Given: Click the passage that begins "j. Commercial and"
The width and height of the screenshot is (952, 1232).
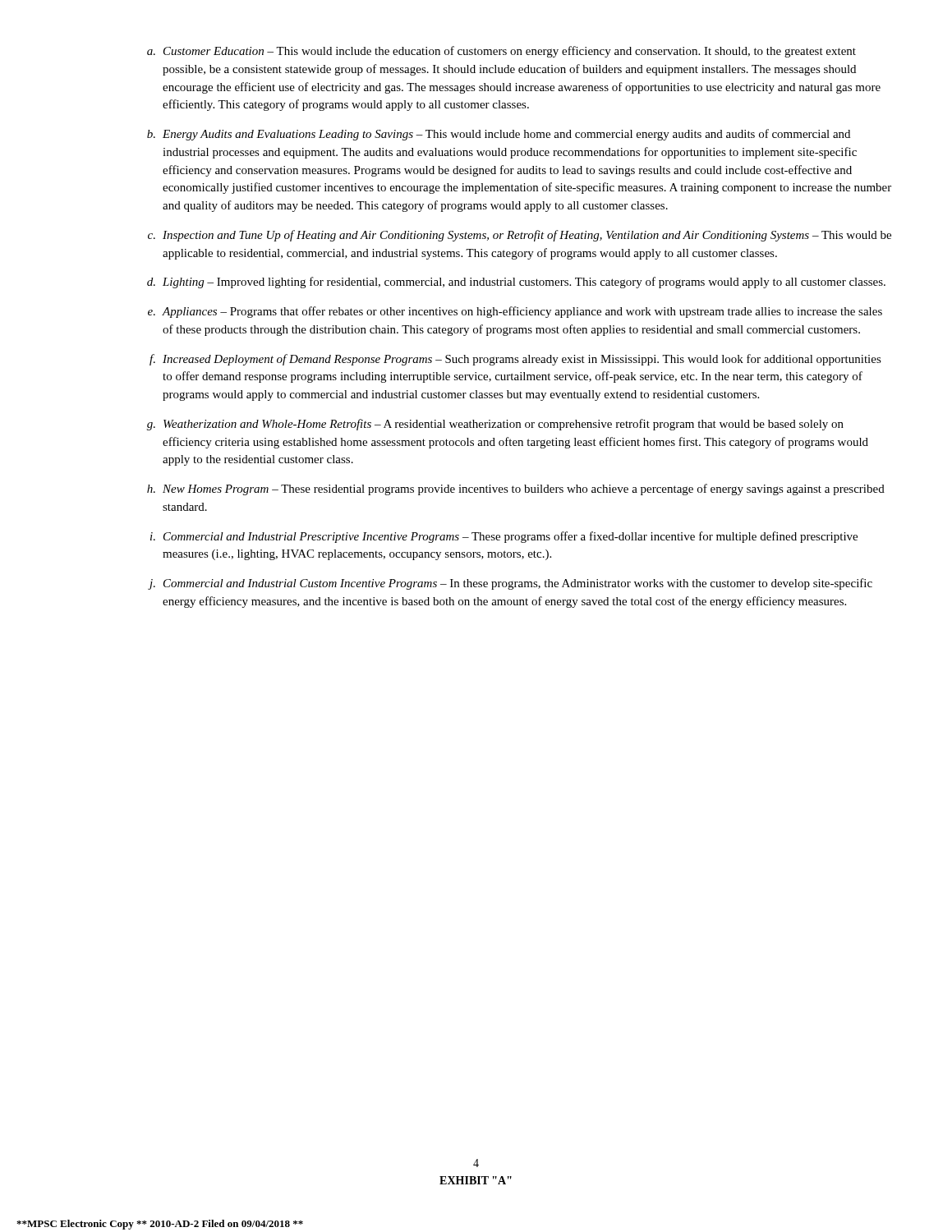Looking at the screenshot, I should (503, 593).
